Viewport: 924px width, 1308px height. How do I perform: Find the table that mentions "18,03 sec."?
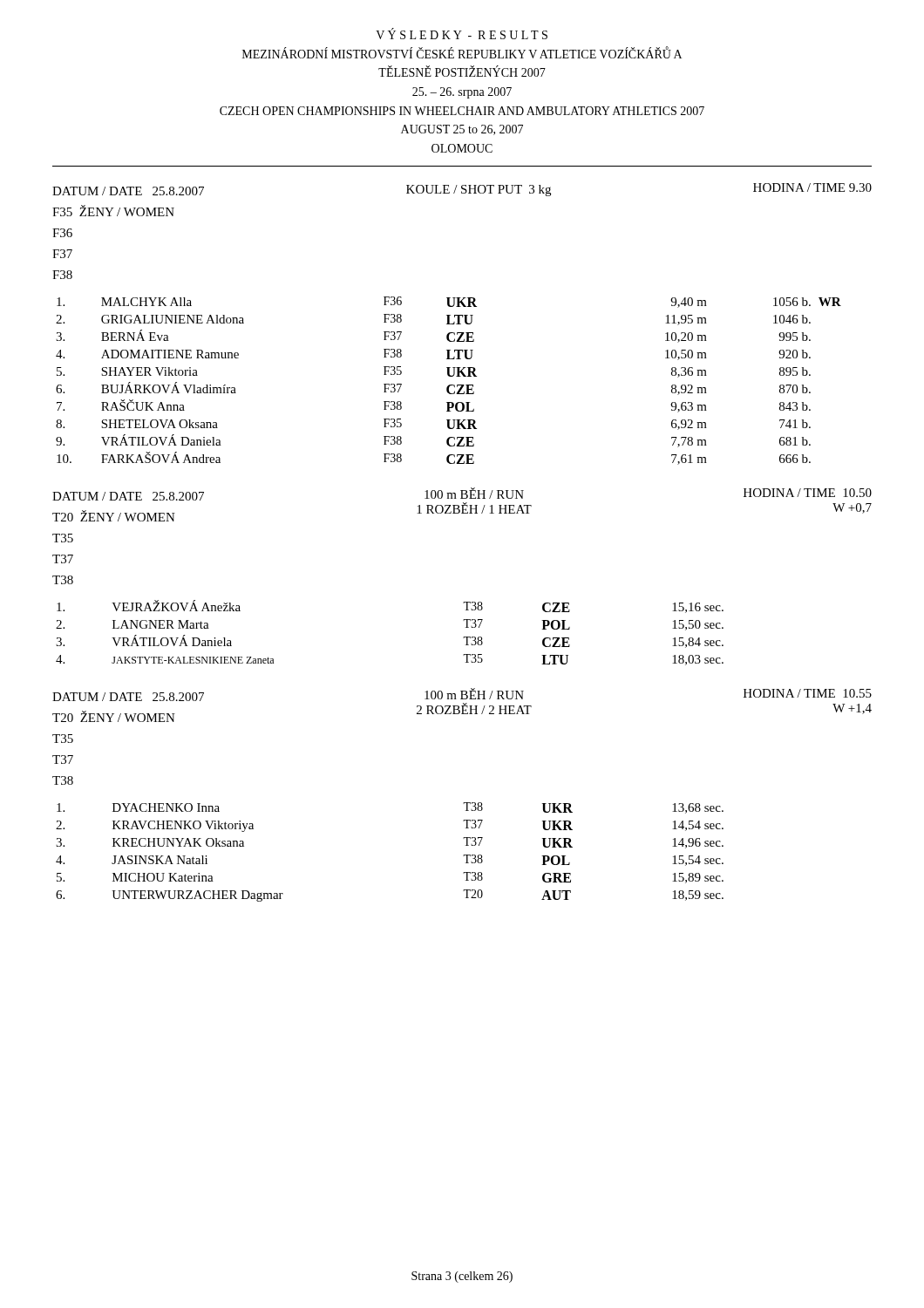[x=462, y=634]
